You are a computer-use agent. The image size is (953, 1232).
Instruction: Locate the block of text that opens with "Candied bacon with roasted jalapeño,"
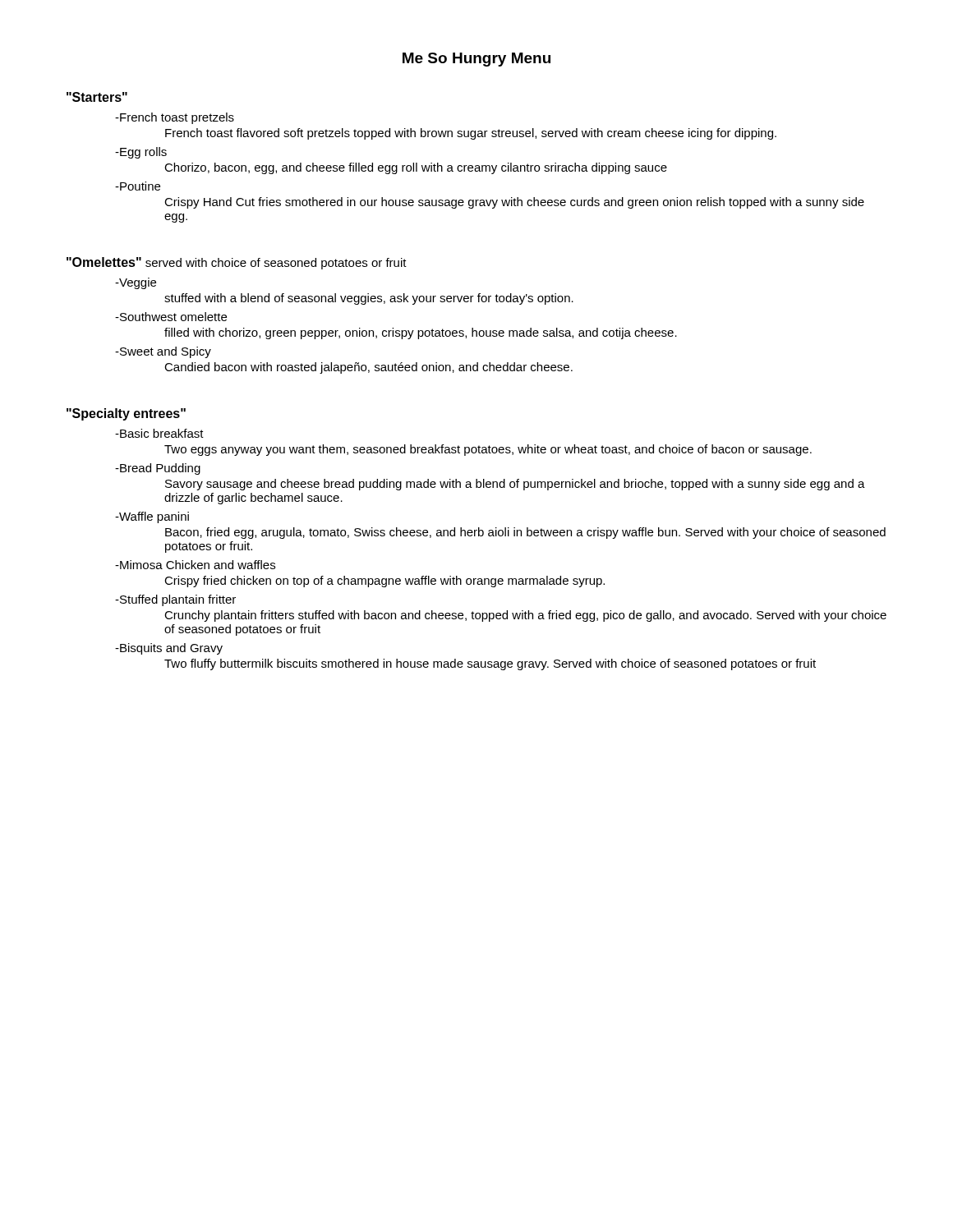[x=369, y=367]
